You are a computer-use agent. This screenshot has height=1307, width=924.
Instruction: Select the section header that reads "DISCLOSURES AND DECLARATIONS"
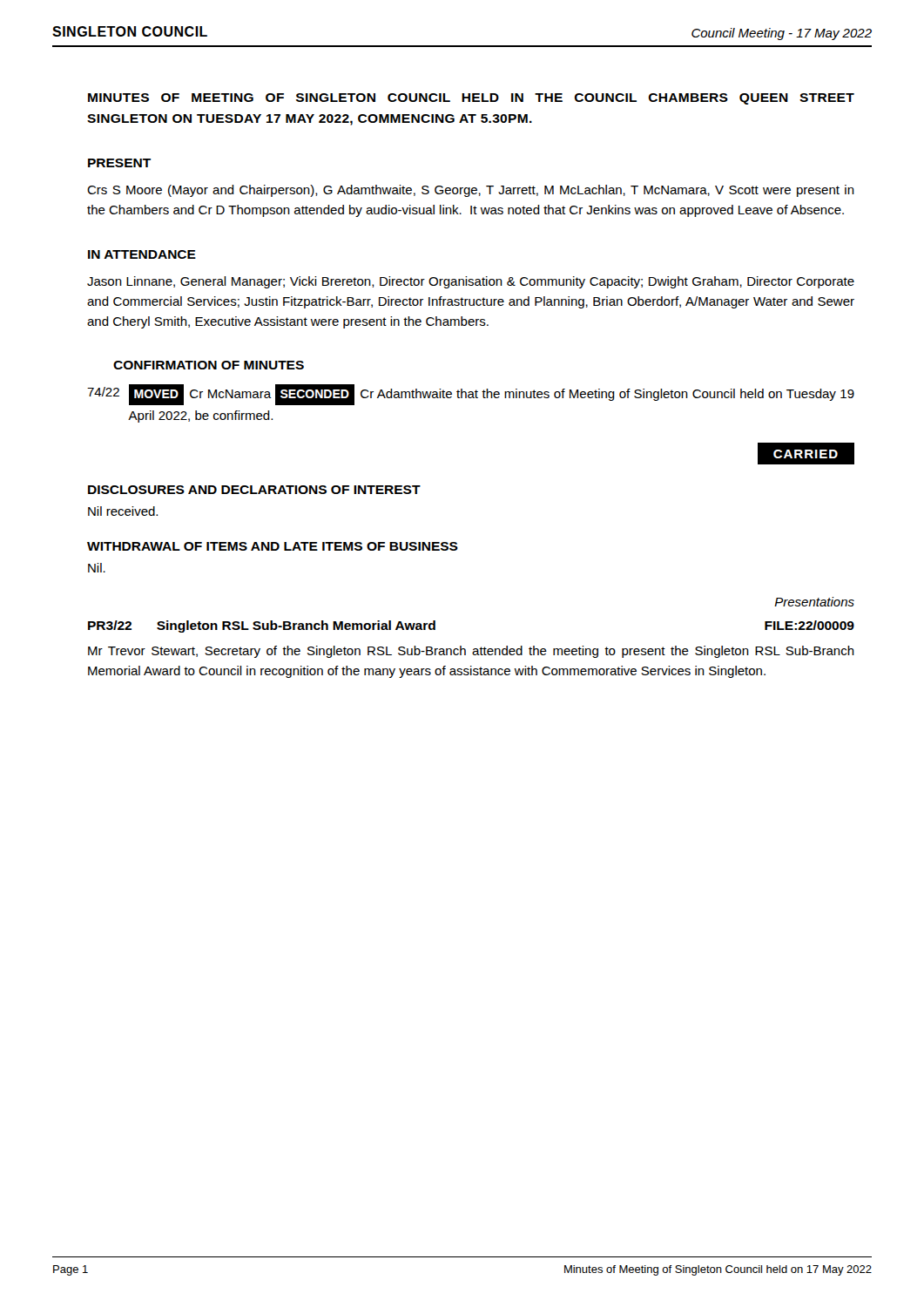point(254,489)
